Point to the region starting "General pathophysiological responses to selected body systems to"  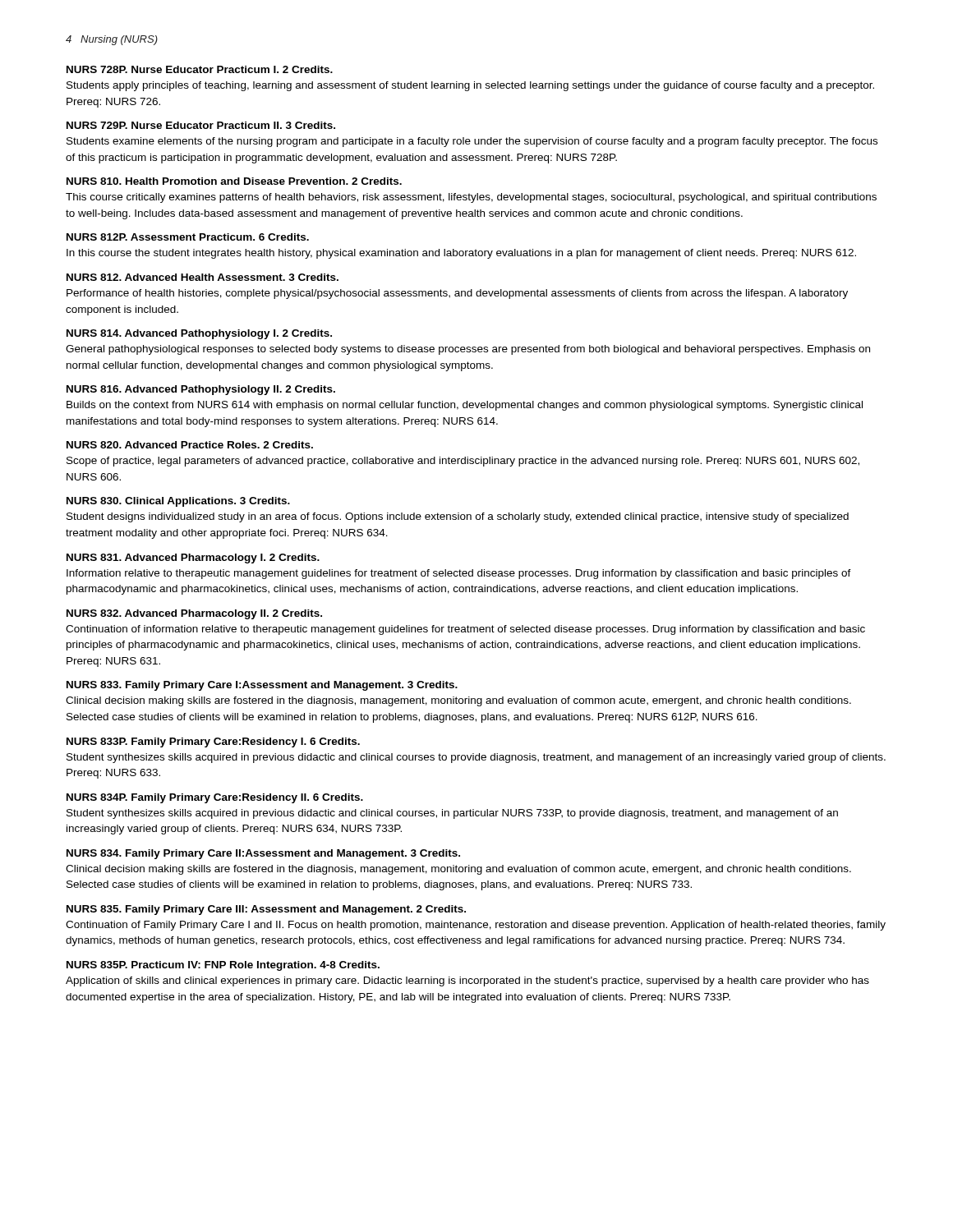(x=468, y=357)
